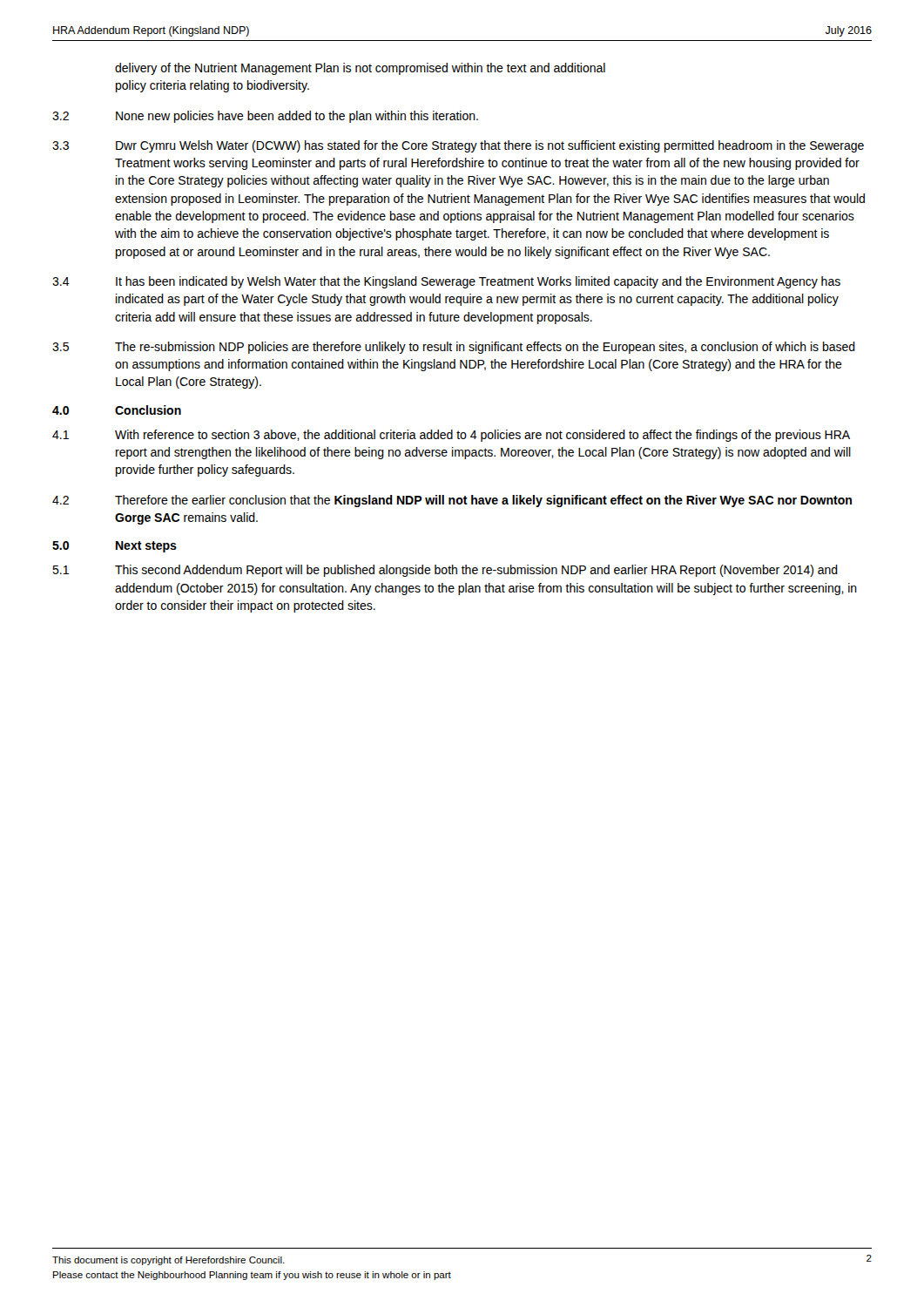Point to the text starting "5.1 This second Addendum Report will"
The image size is (924, 1307).
(462, 588)
